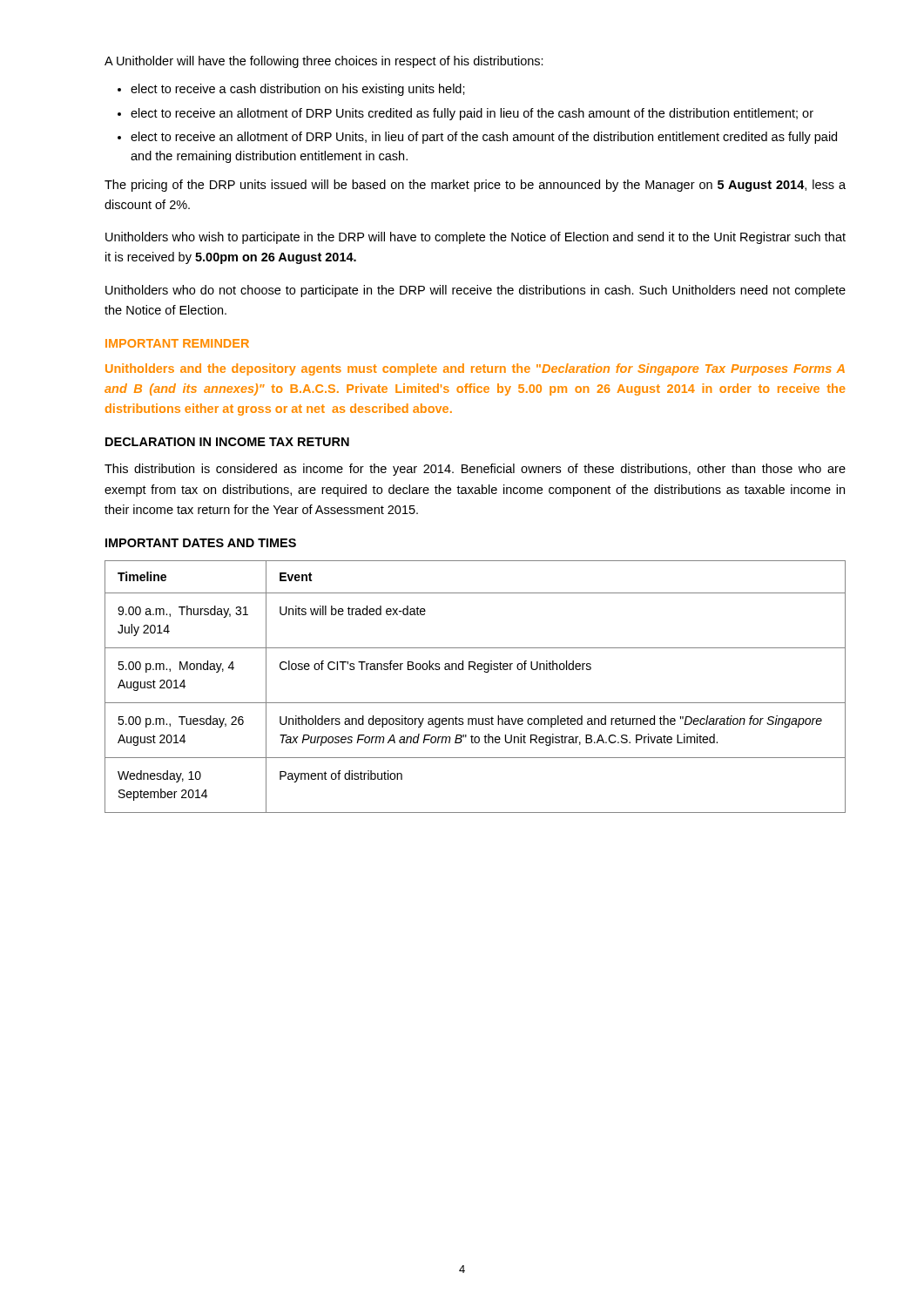This screenshot has height=1307, width=924.
Task: Point to the block beginning "Unitholders who wish to"
Action: (x=475, y=247)
